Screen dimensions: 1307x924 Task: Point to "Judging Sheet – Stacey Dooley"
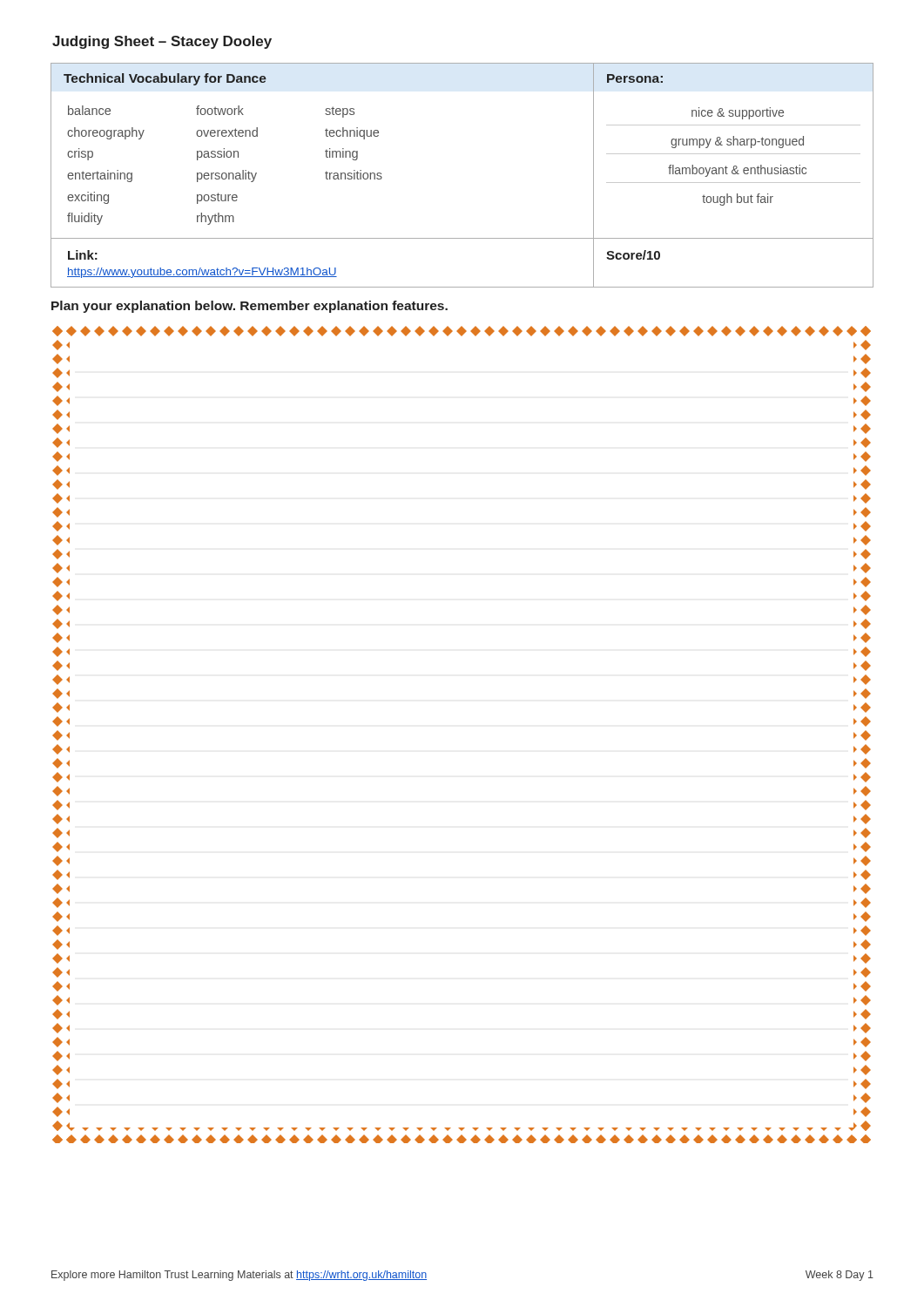[162, 41]
